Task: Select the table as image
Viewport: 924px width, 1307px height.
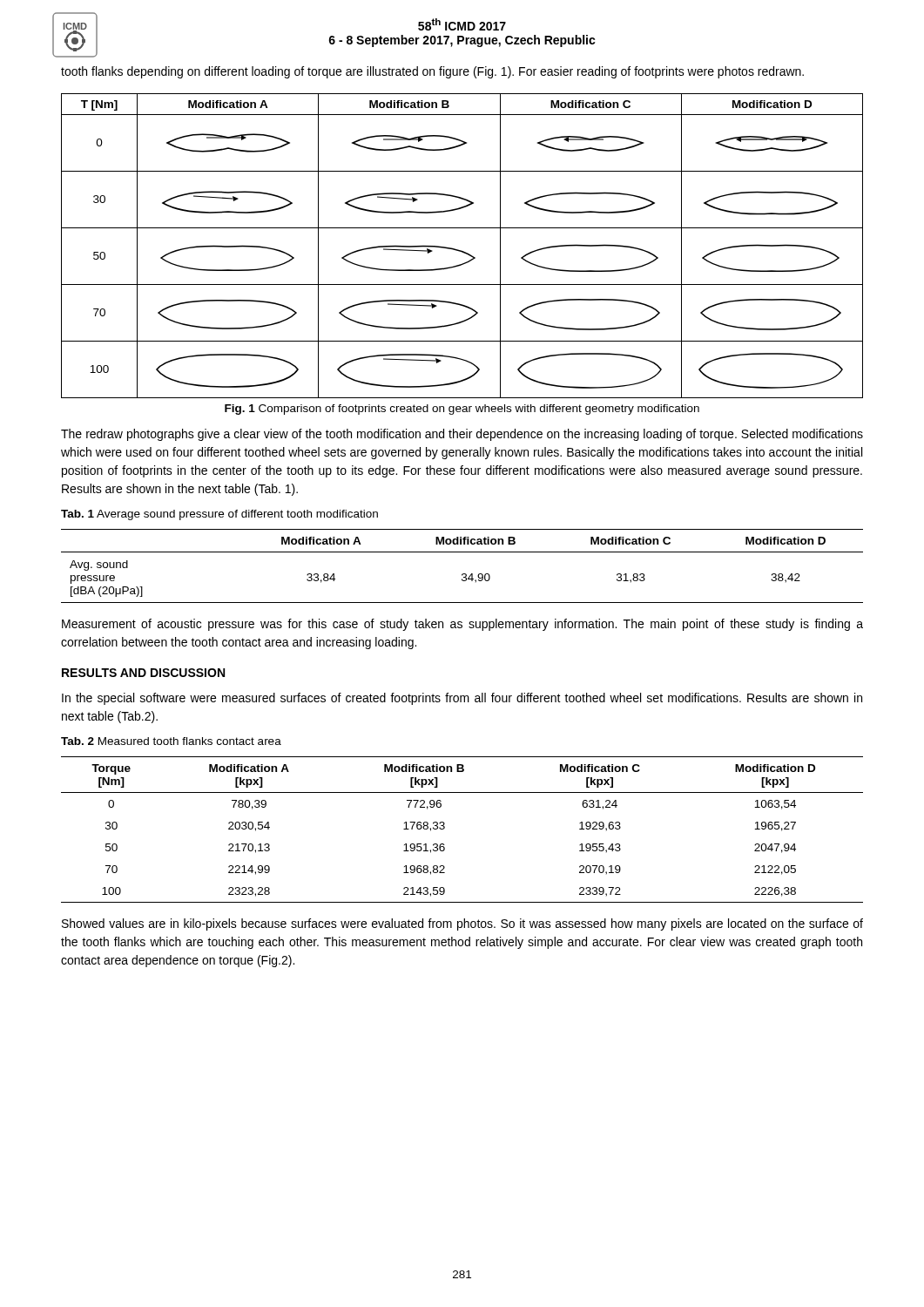Action: pos(462,245)
